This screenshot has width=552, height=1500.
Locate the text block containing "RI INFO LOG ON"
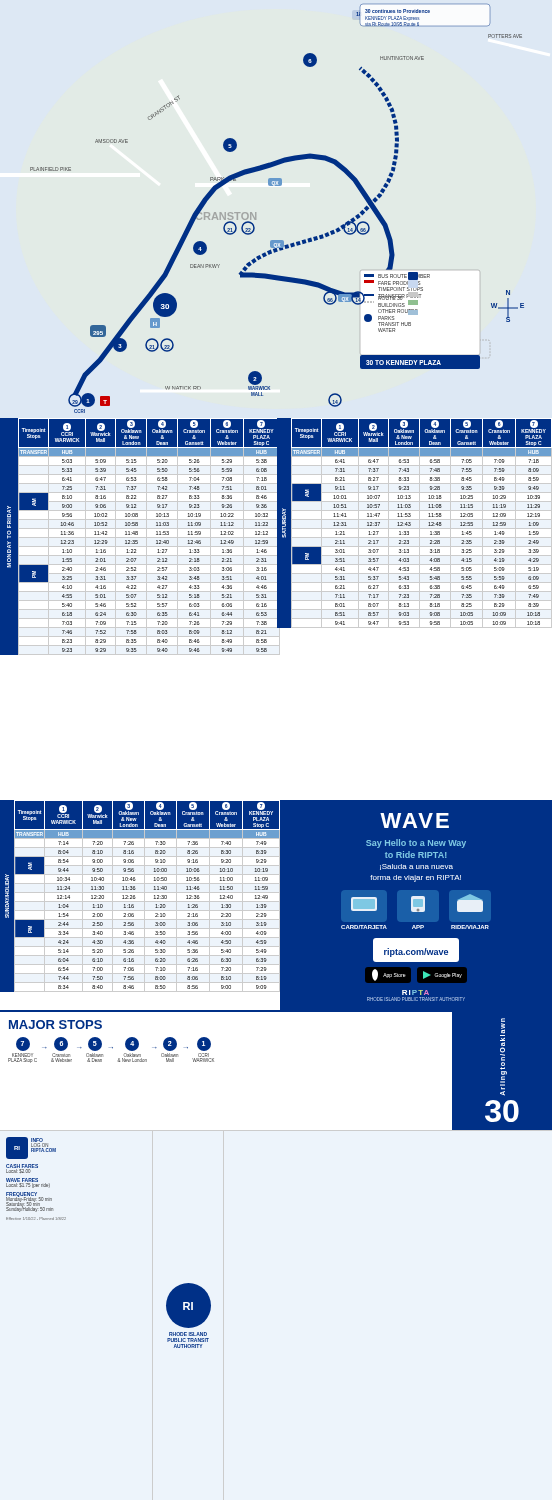tap(31, 1148)
